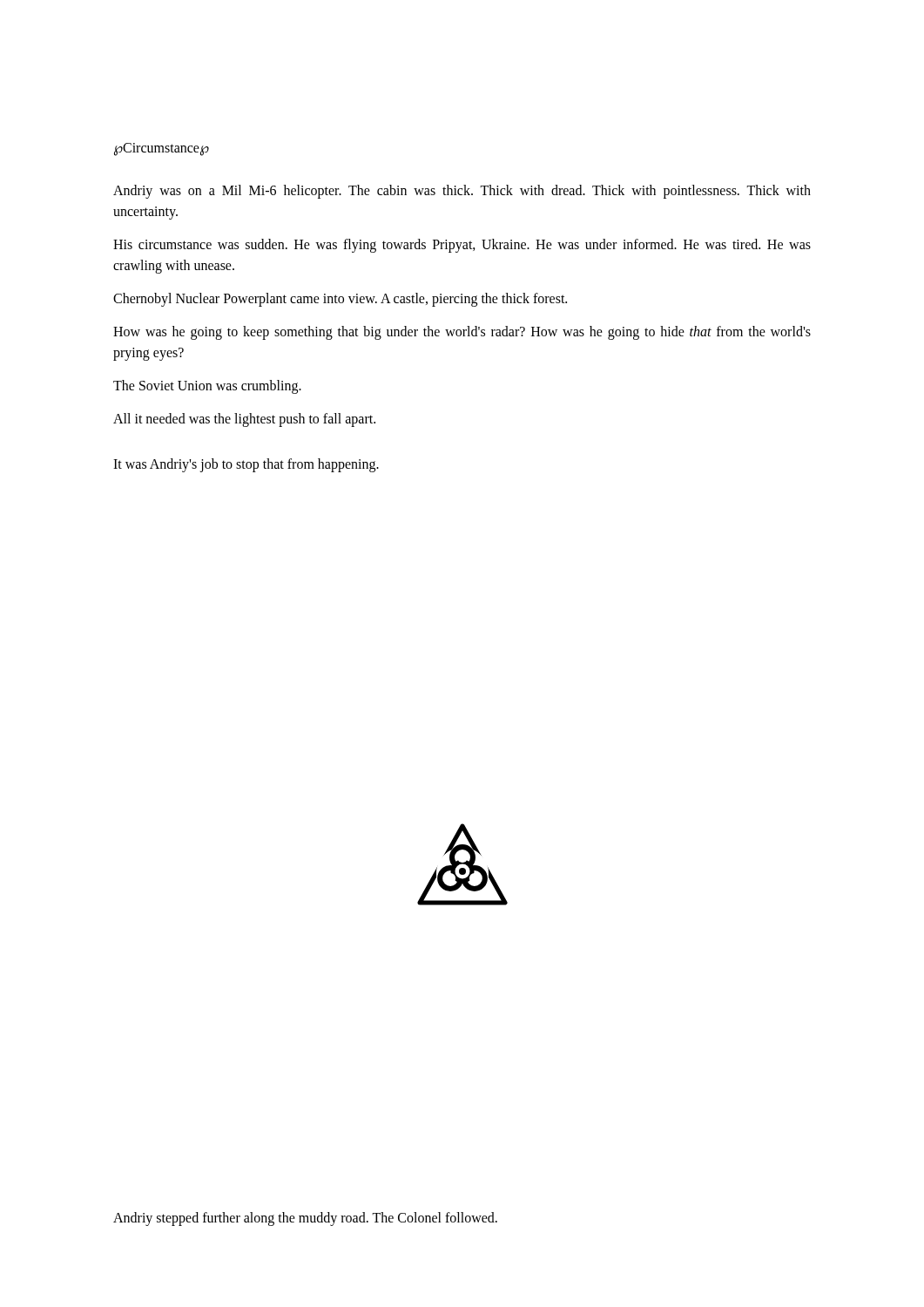
Task: Locate the region starting "The Soviet Union was crumbling."
Action: point(207,386)
